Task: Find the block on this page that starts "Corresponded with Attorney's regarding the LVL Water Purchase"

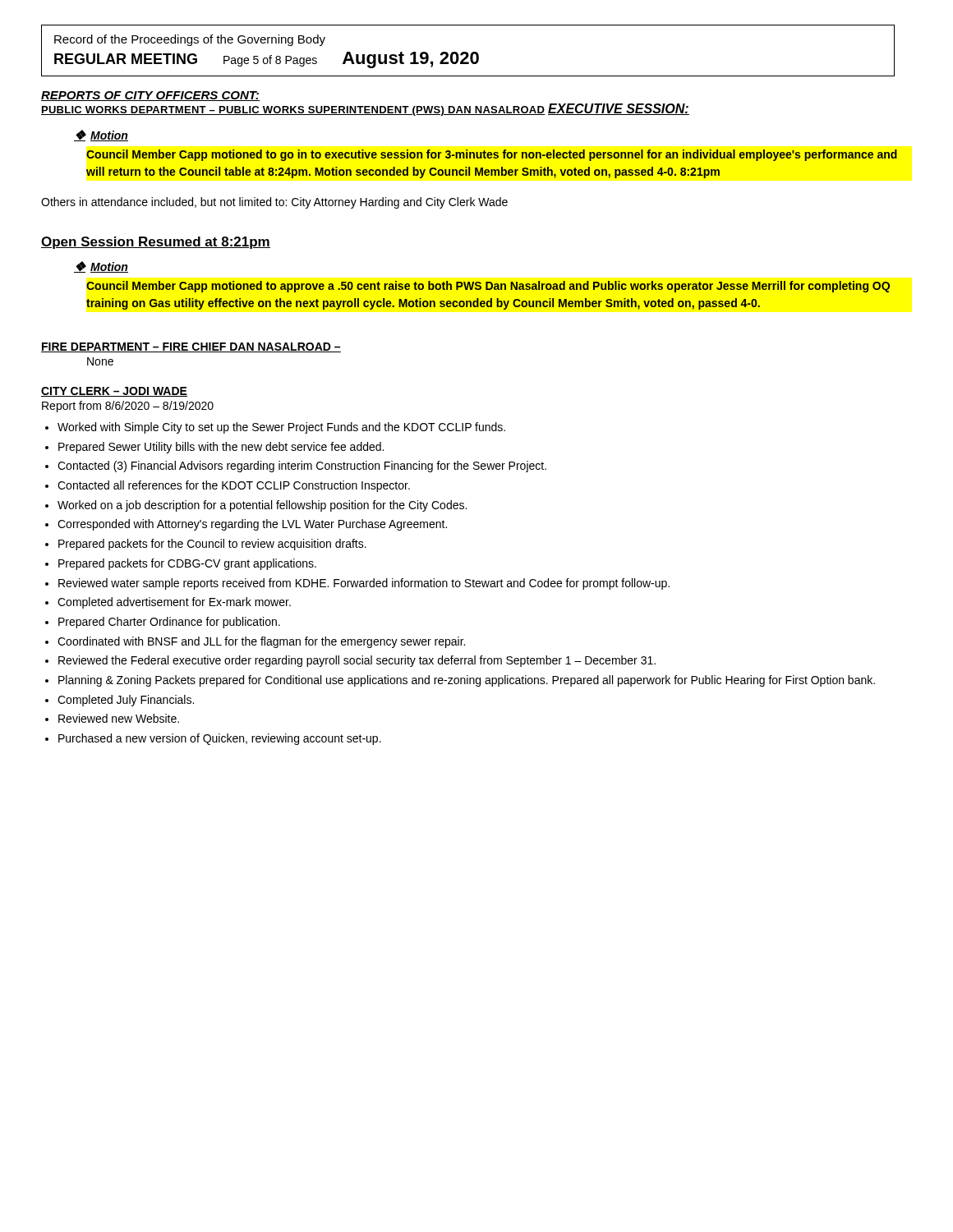Action: click(x=253, y=524)
